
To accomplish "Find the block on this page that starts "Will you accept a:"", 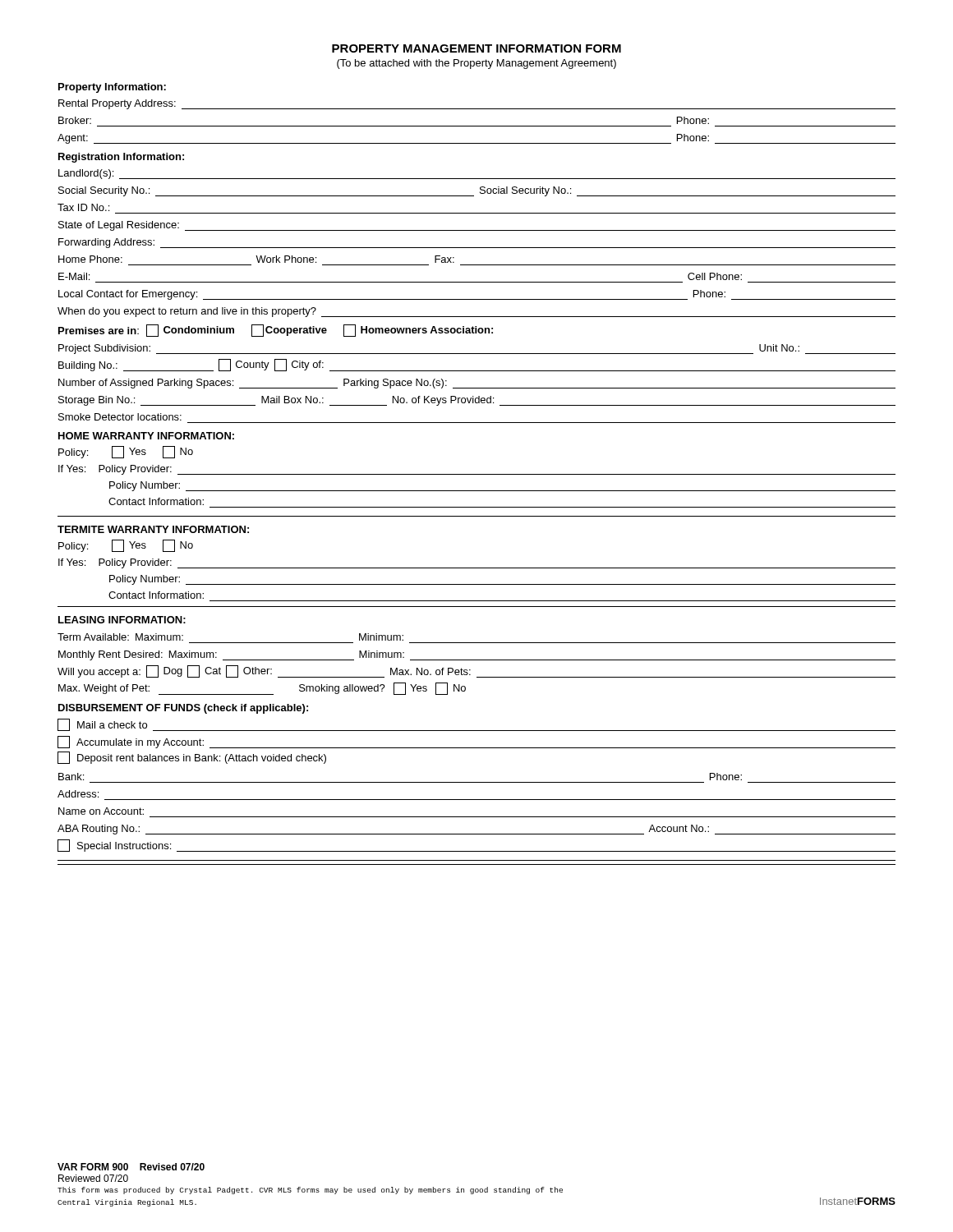I will pos(476,671).
